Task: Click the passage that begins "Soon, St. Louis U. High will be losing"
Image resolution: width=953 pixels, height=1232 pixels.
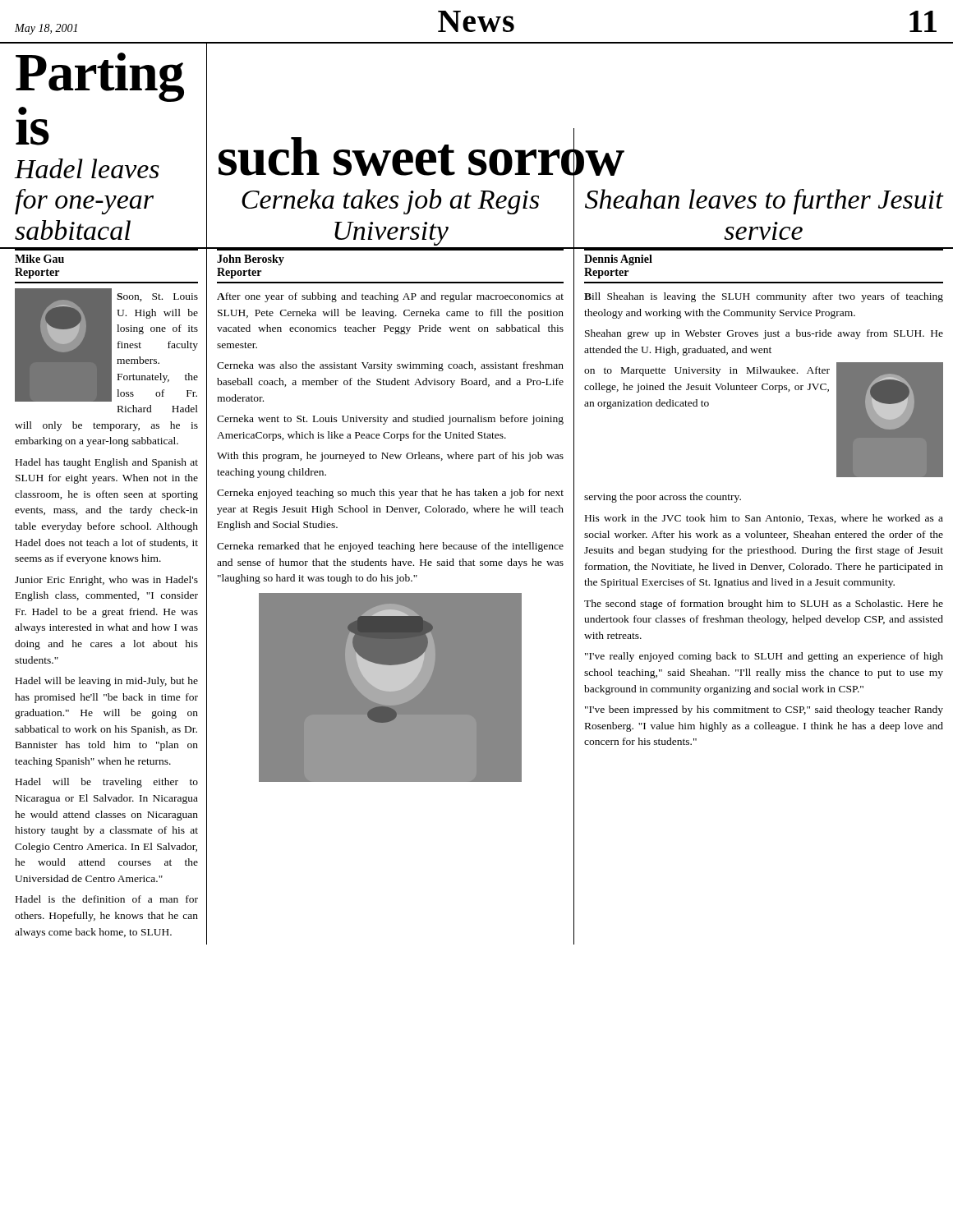Action: 106,368
